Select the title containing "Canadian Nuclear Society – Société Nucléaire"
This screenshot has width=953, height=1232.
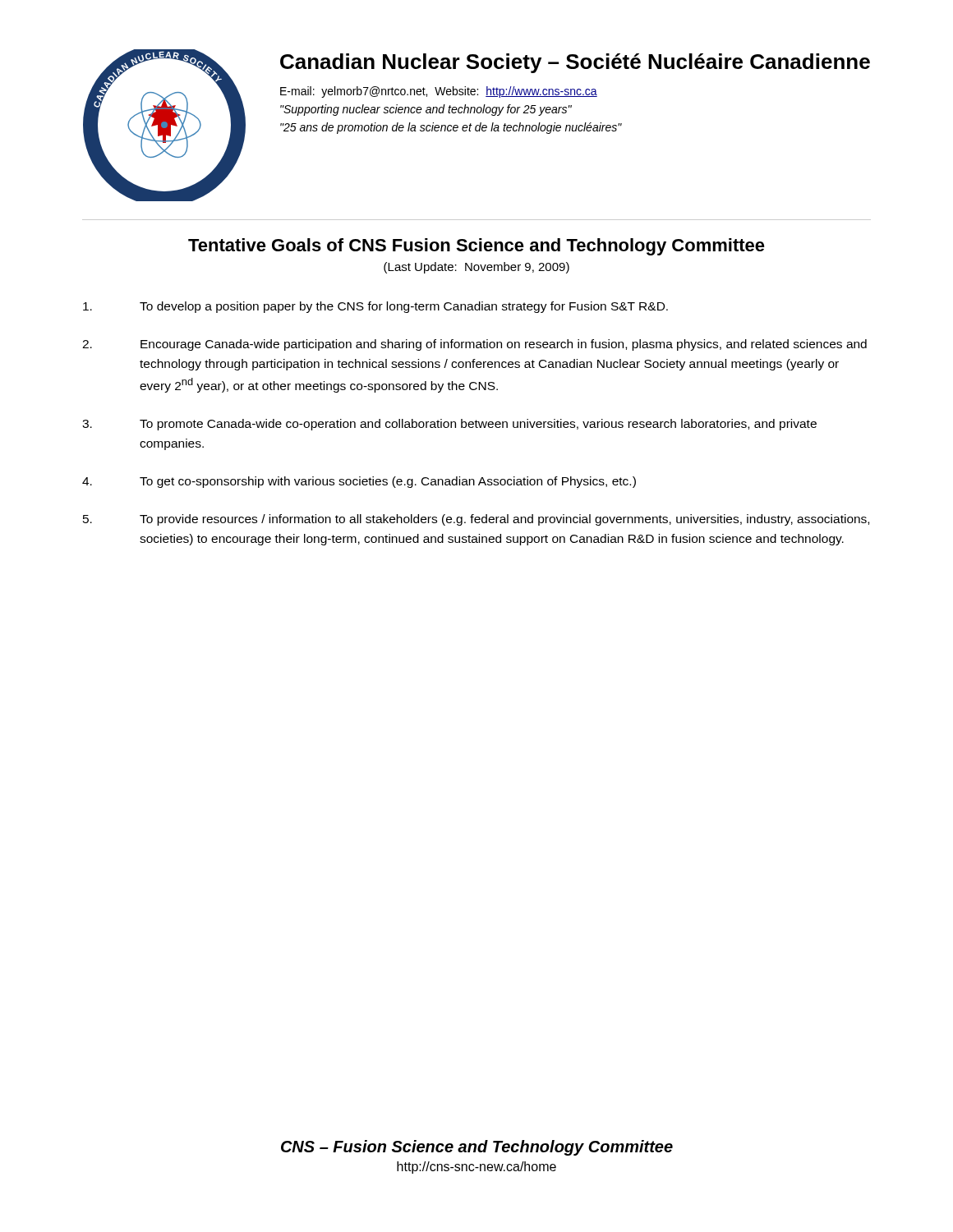pyautogui.click(x=575, y=62)
